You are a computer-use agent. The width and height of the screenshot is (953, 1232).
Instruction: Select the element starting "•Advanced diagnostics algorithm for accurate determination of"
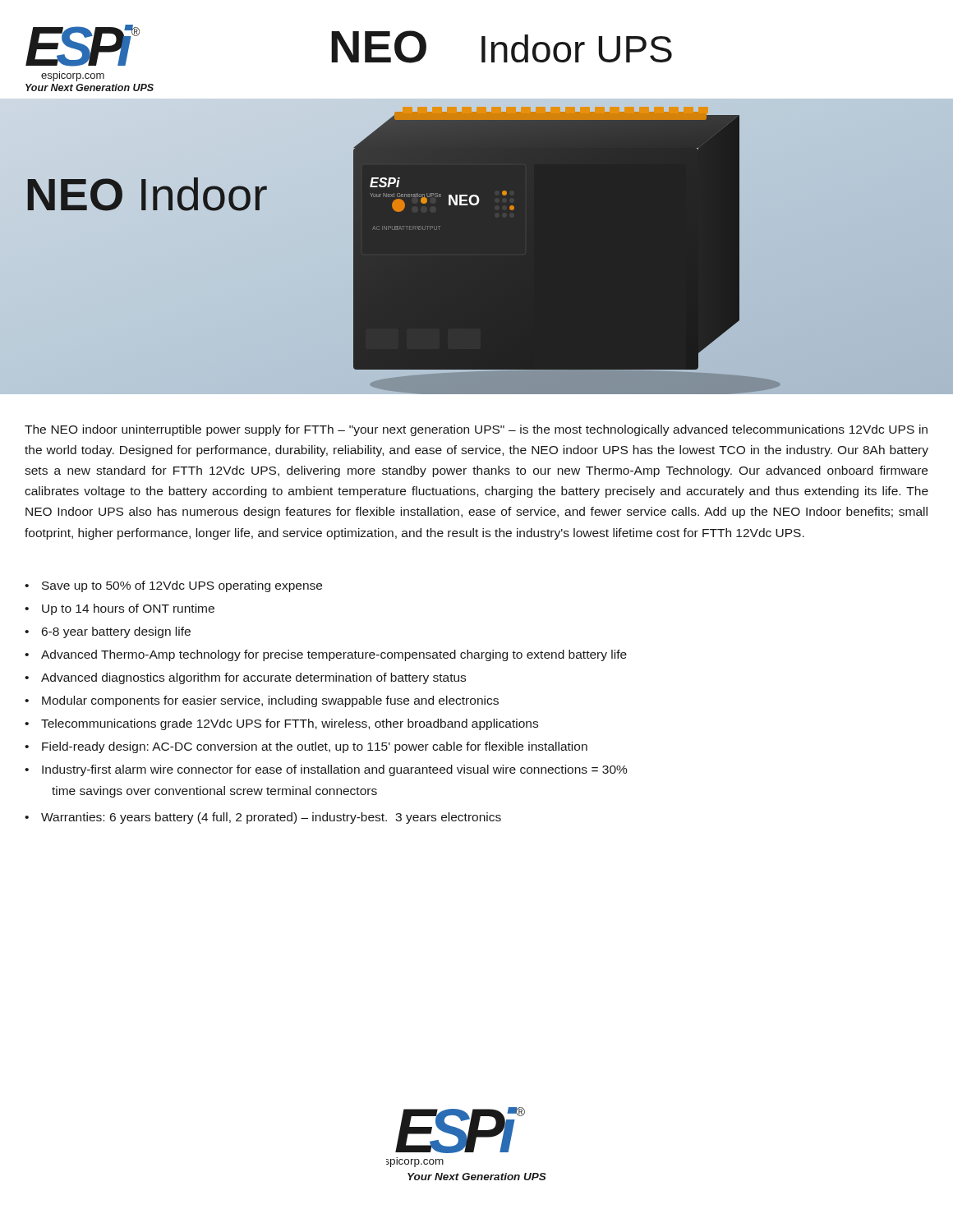click(476, 677)
